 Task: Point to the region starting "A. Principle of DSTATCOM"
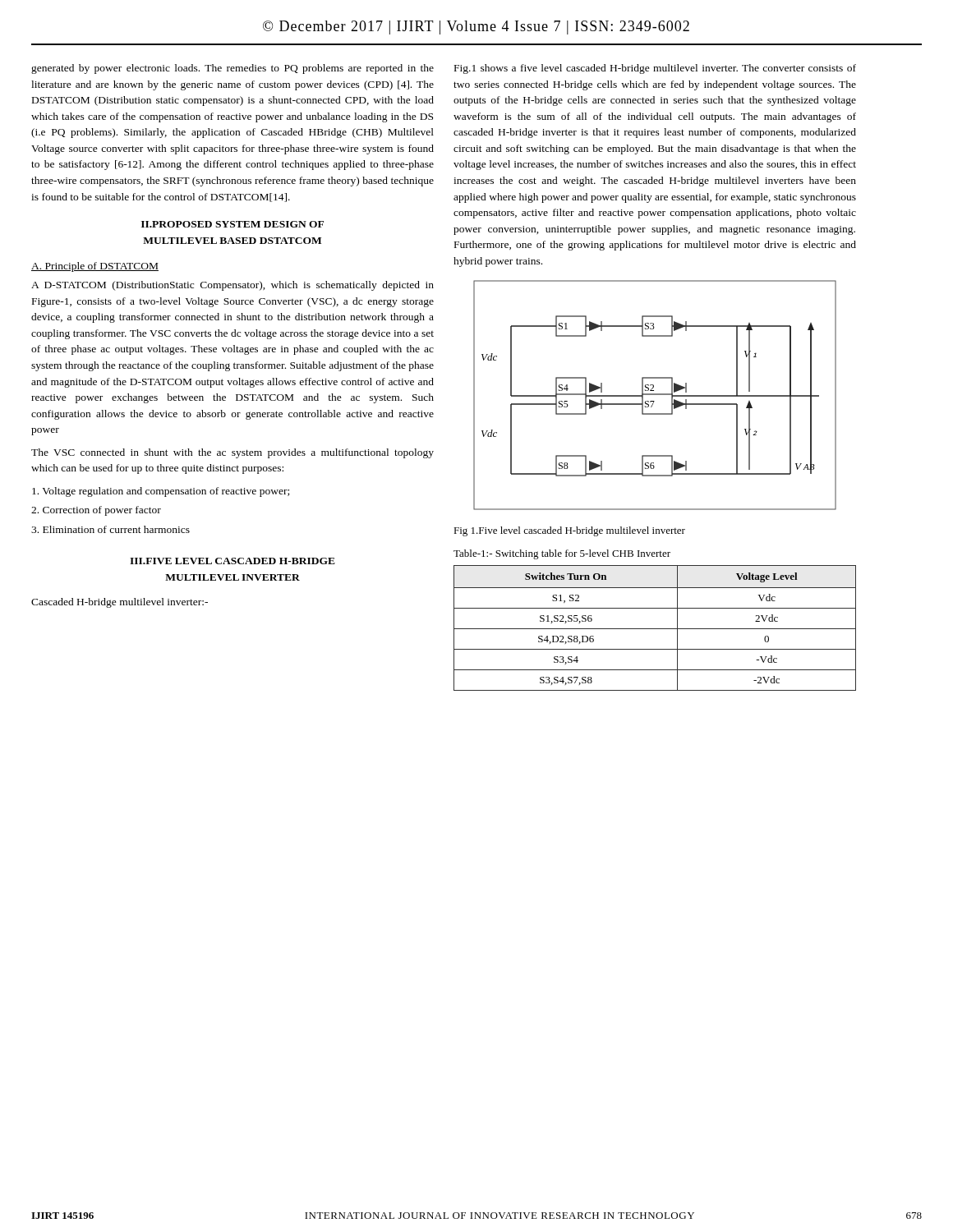point(95,267)
